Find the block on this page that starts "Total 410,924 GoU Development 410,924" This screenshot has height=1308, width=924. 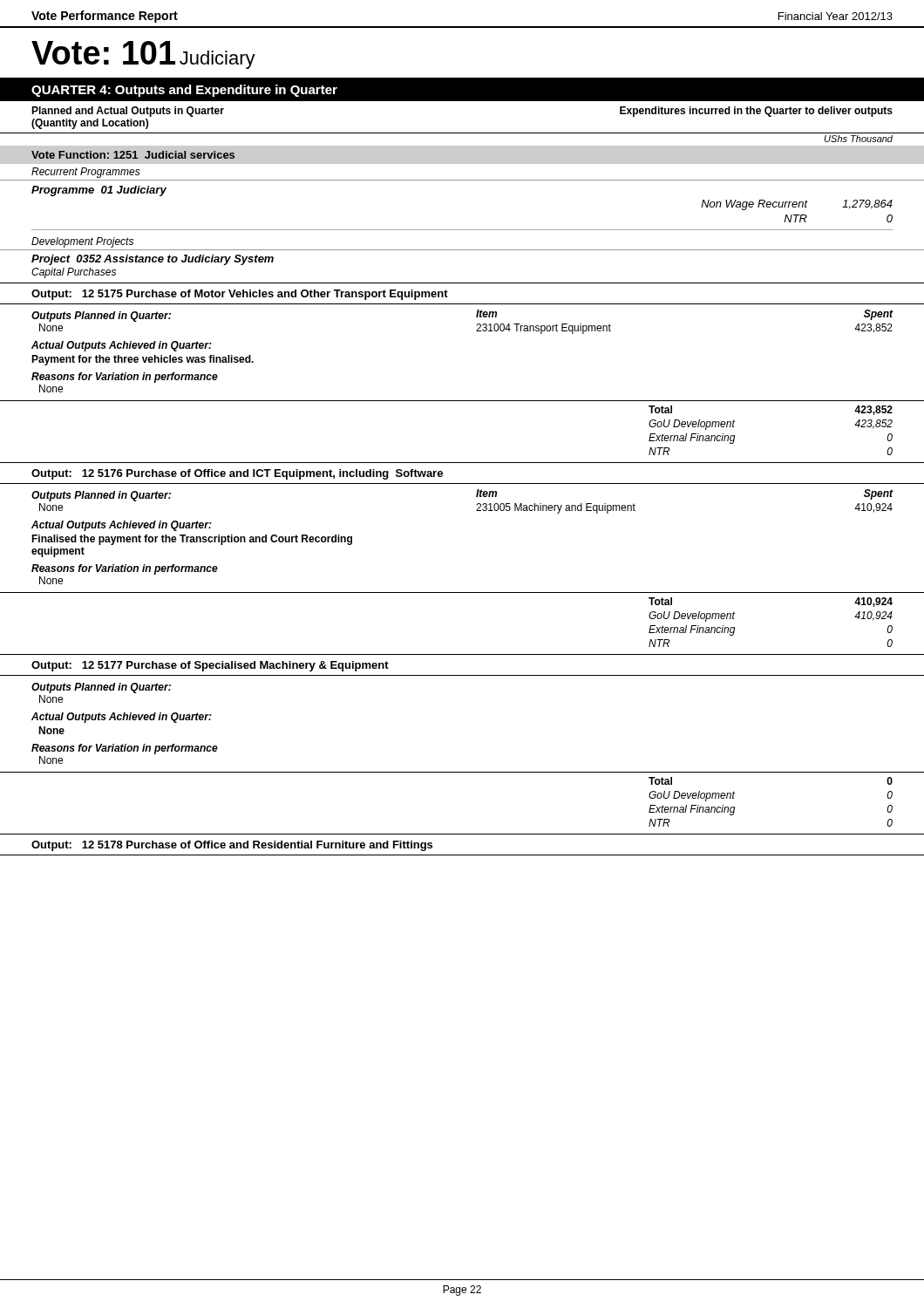pos(660,602)
